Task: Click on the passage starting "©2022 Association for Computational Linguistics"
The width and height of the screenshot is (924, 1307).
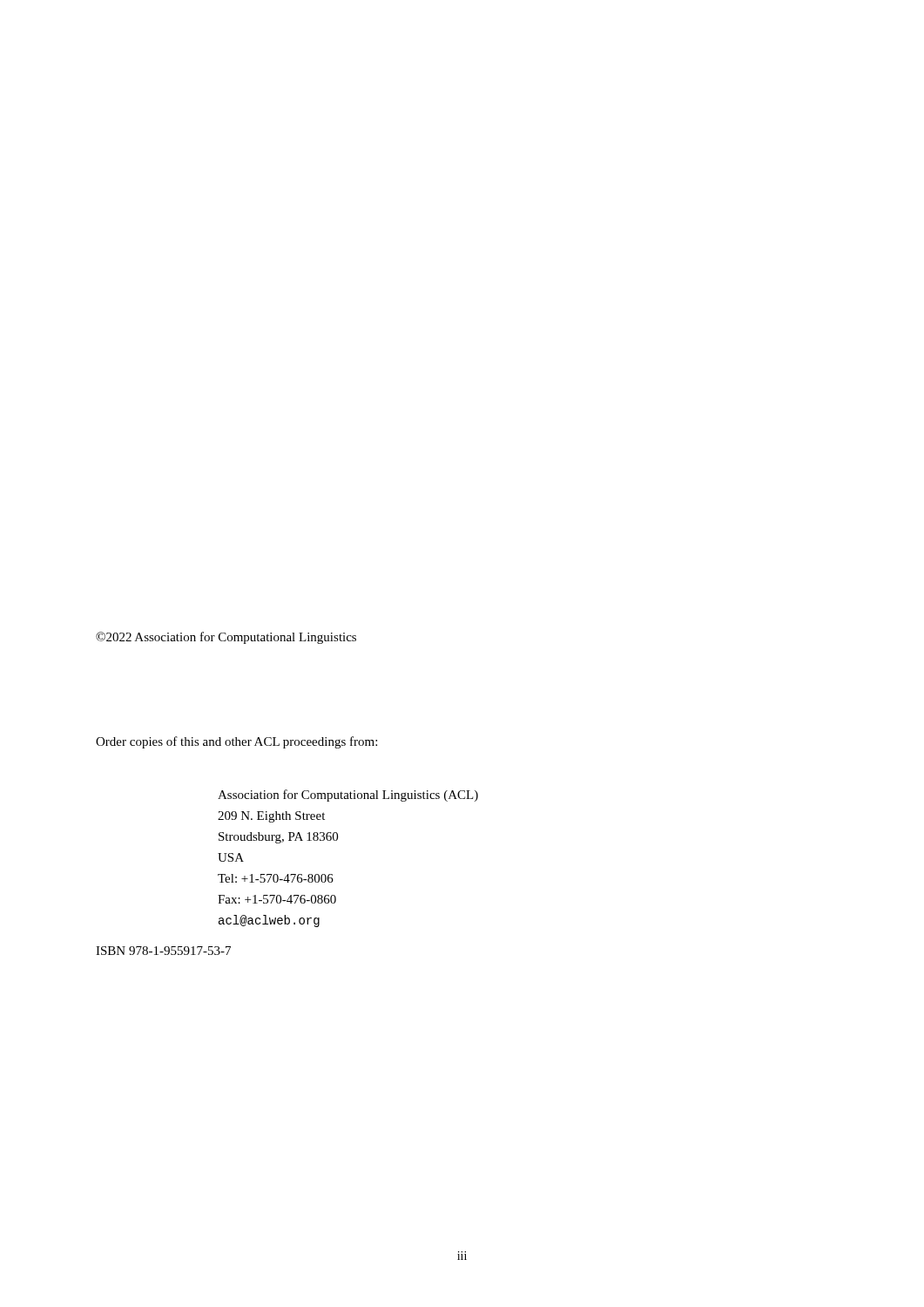Action: point(226,637)
